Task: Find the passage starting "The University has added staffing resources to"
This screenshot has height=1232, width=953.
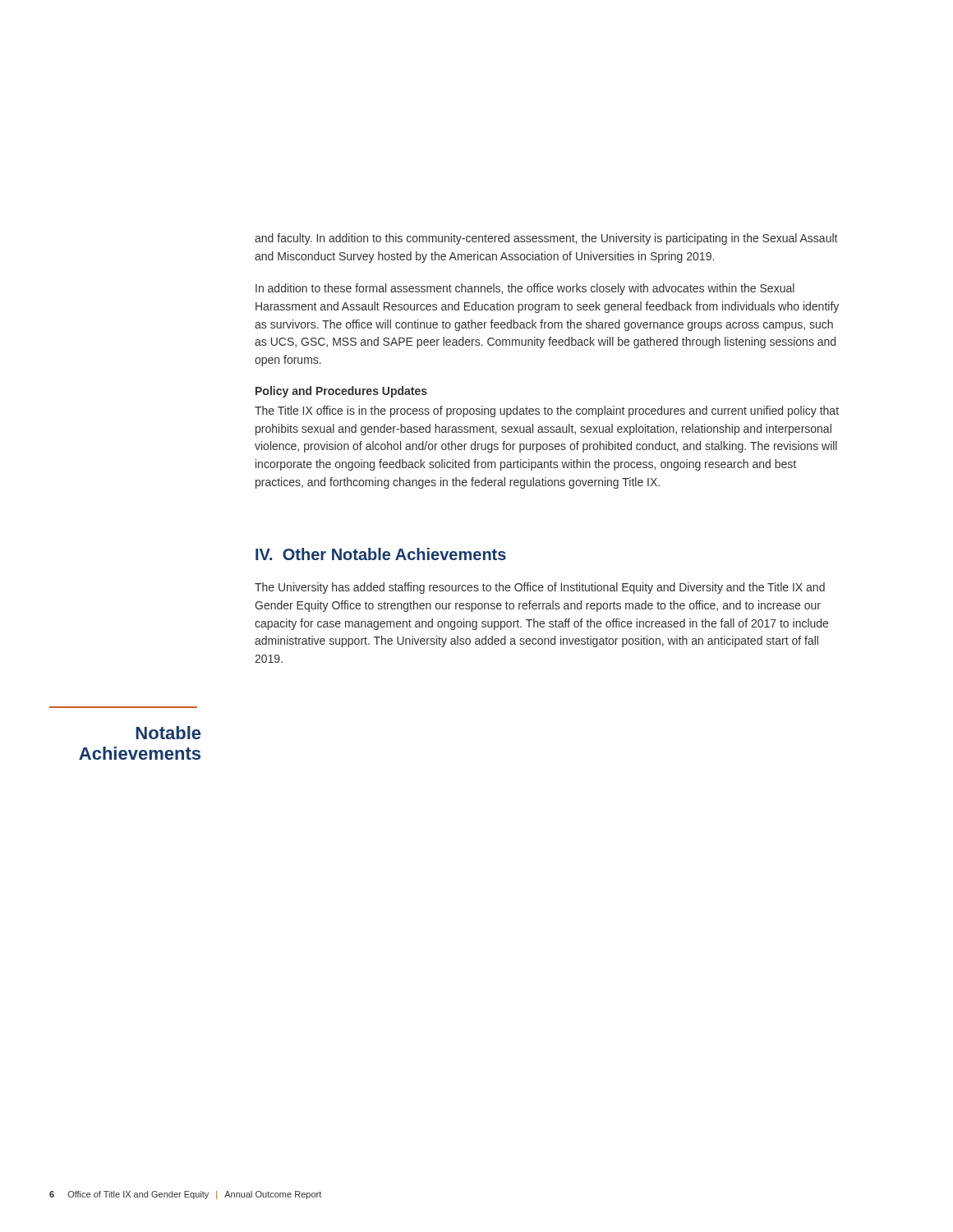Action: tap(542, 623)
